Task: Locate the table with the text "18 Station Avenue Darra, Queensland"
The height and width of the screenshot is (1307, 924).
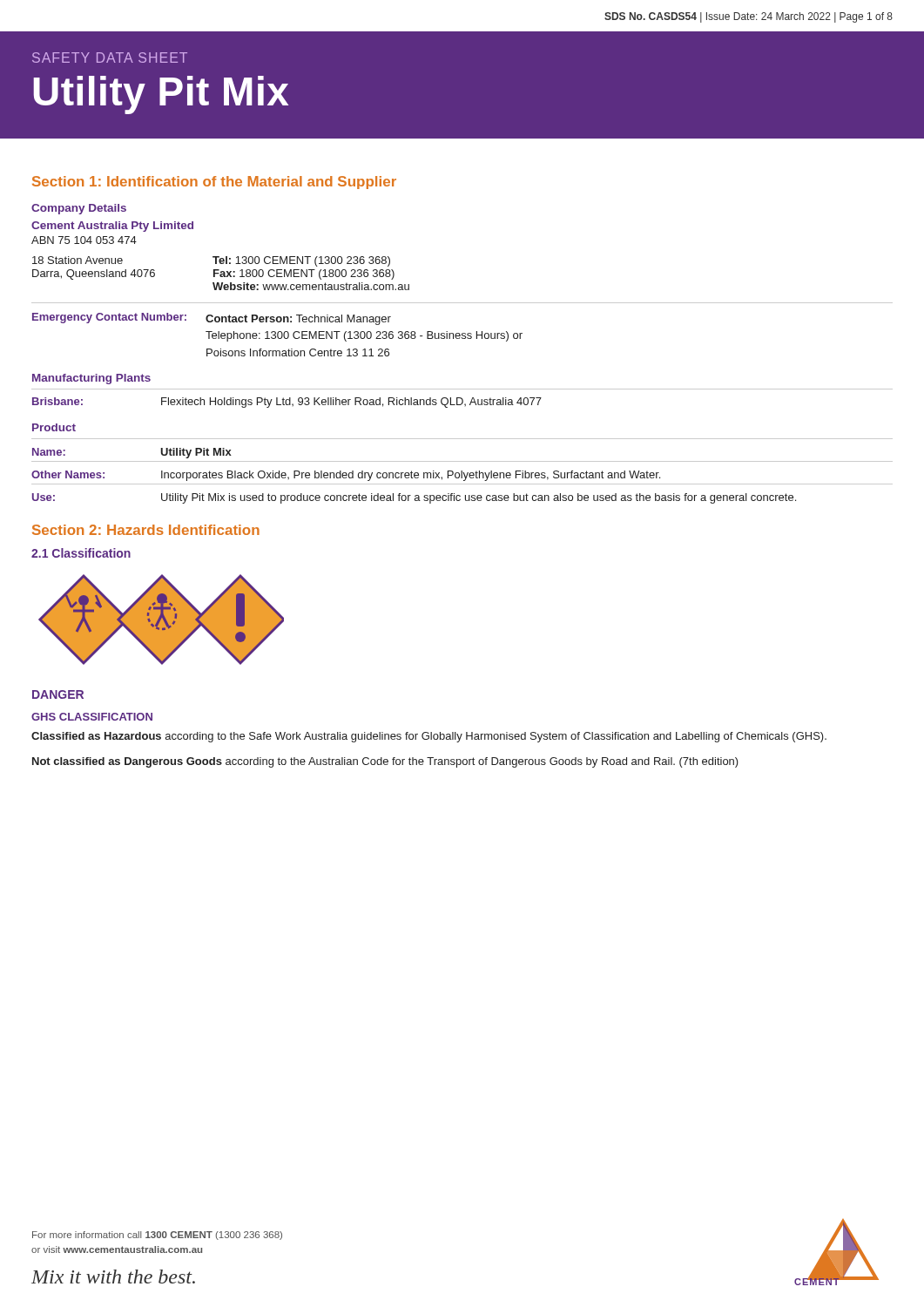Action: coord(462,272)
